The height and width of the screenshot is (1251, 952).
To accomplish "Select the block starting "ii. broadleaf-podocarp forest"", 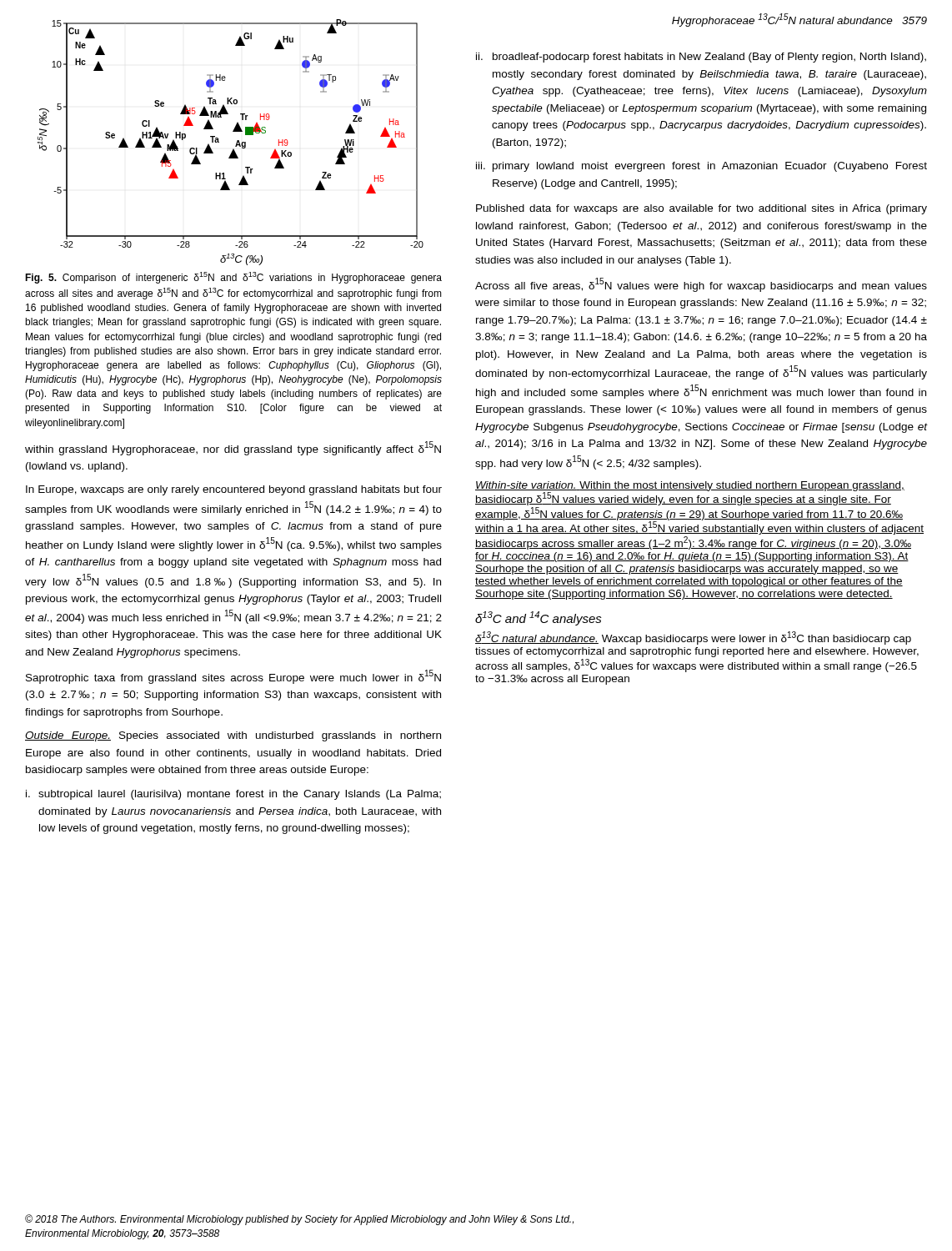I will 701,100.
